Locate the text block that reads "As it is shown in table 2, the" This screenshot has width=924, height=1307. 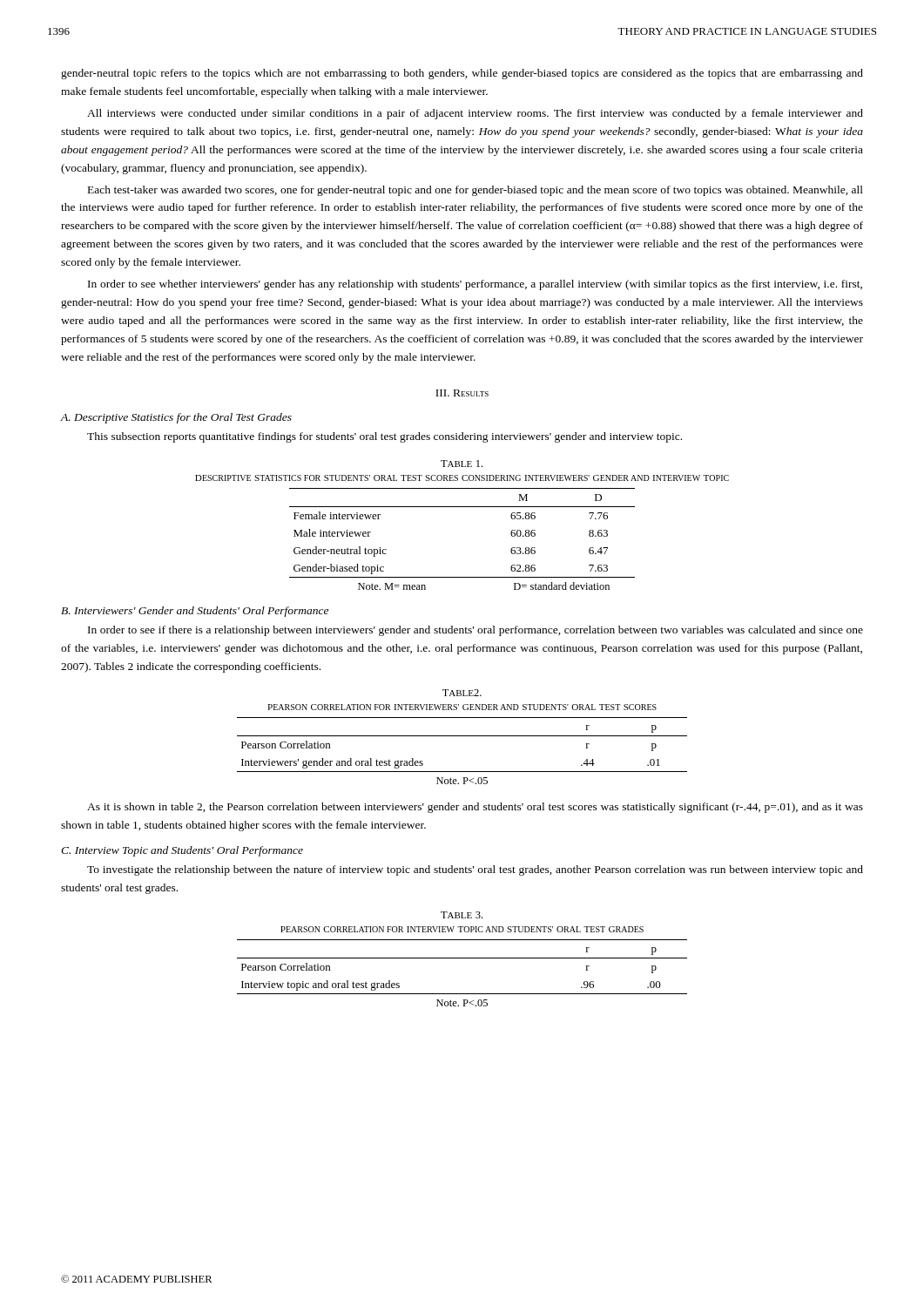point(462,817)
